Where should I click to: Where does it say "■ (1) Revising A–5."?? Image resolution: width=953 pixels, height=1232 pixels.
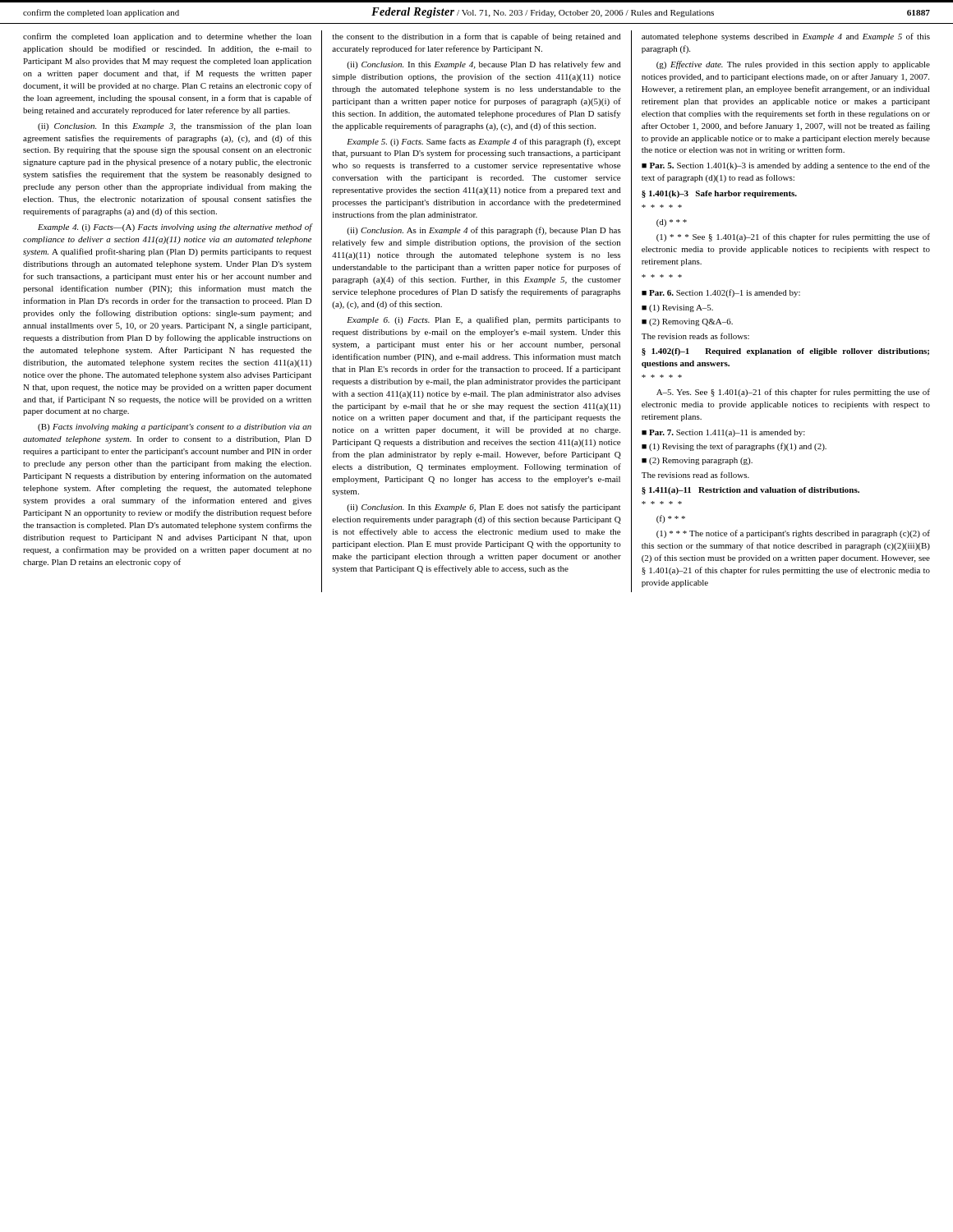click(677, 307)
